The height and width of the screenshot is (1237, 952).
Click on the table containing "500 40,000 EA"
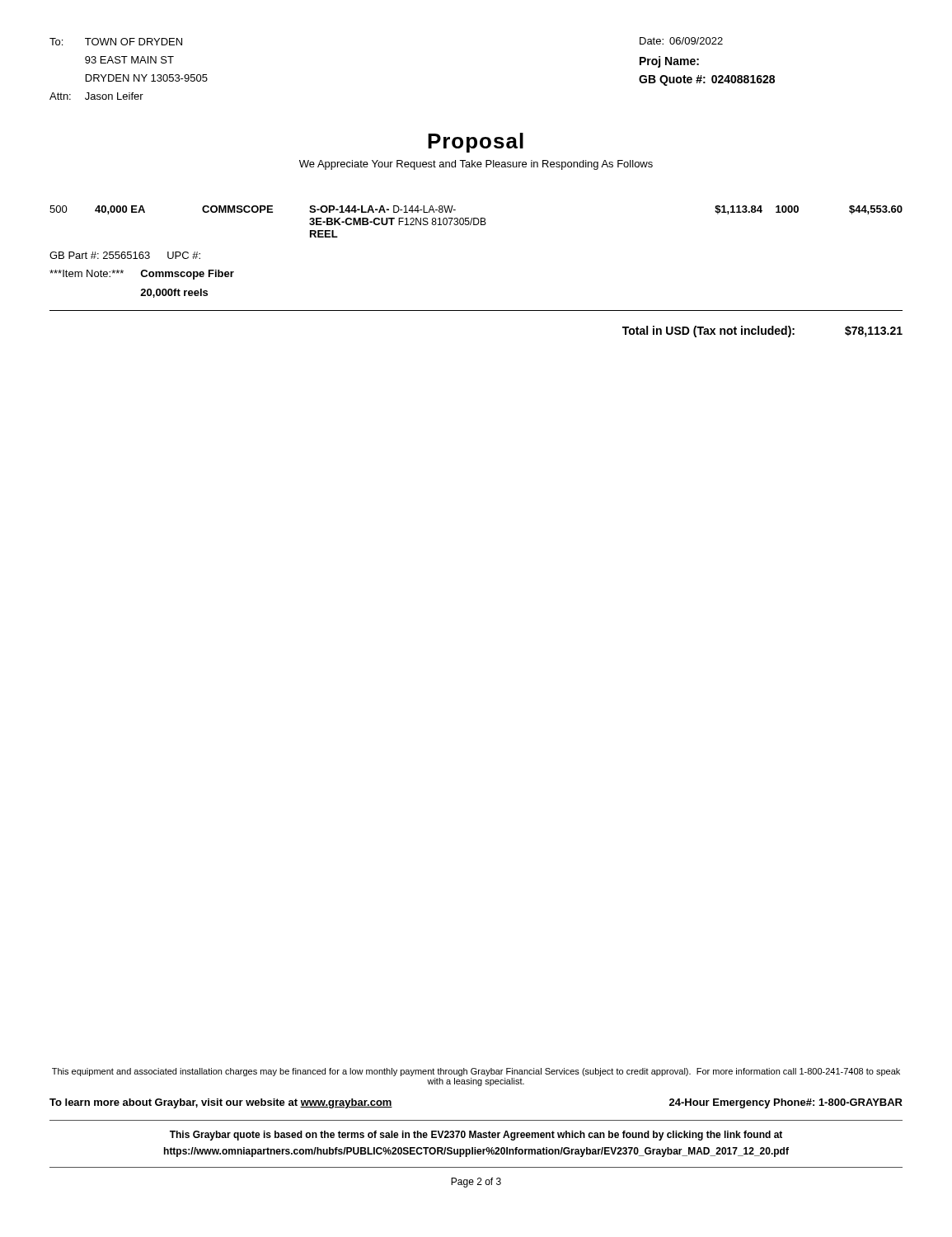pos(476,222)
